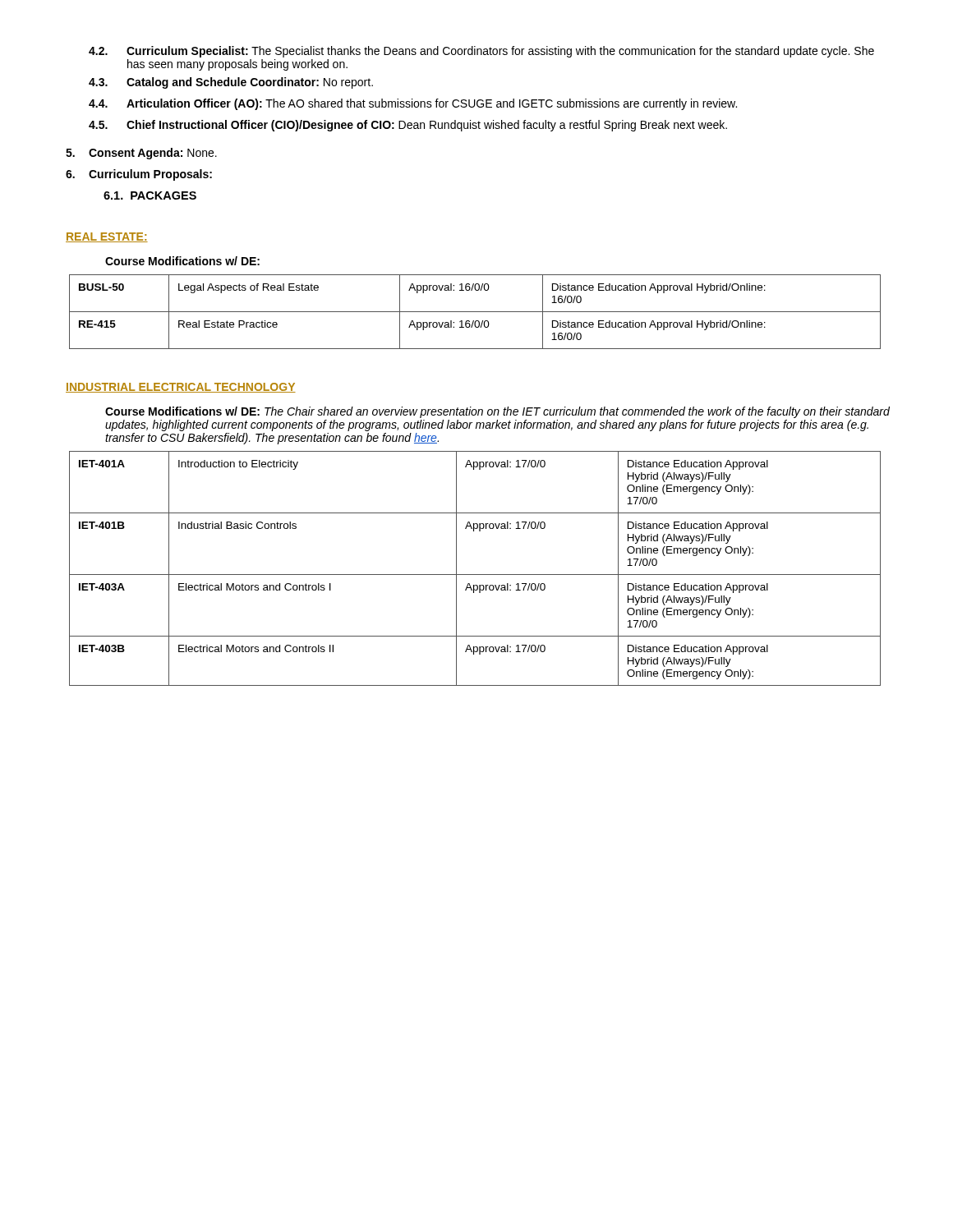Image resolution: width=953 pixels, height=1232 pixels.
Task: Find the table that mentions "Approval: 16/0/0"
Action: [480, 312]
